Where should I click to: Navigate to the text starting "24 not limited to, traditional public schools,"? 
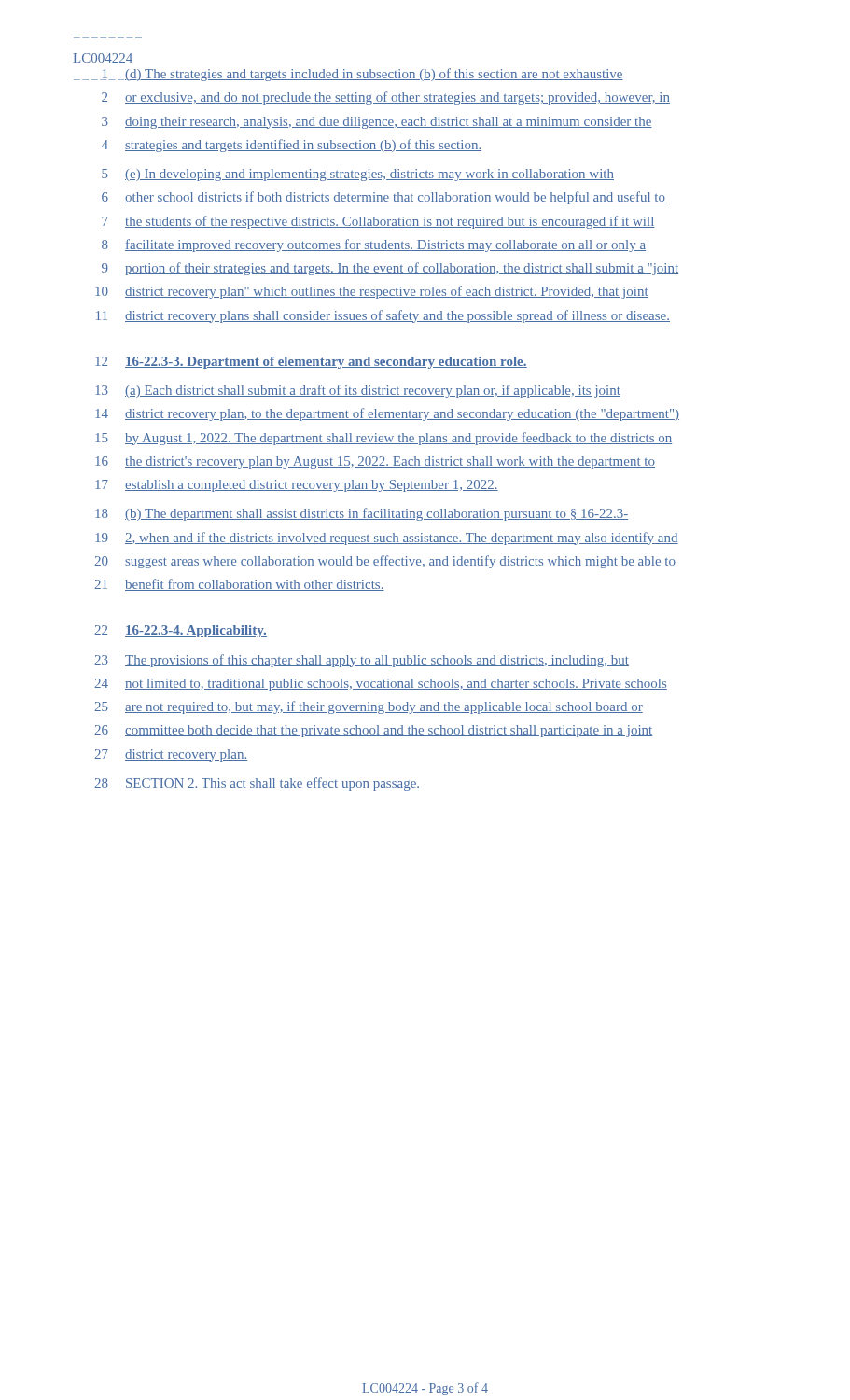pyautogui.click(x=433, y=684)
